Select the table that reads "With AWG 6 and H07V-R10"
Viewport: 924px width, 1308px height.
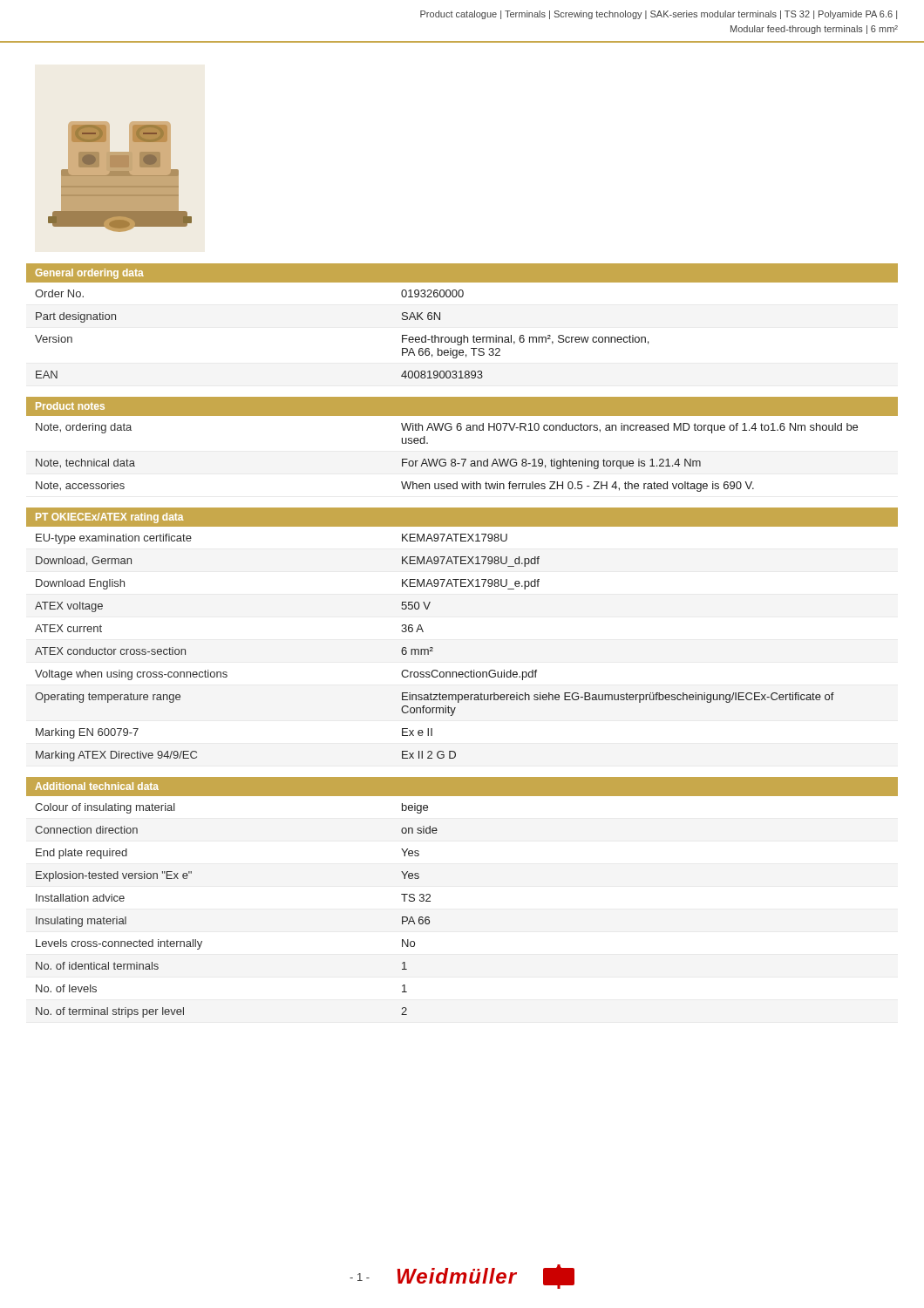pos(462,456)
